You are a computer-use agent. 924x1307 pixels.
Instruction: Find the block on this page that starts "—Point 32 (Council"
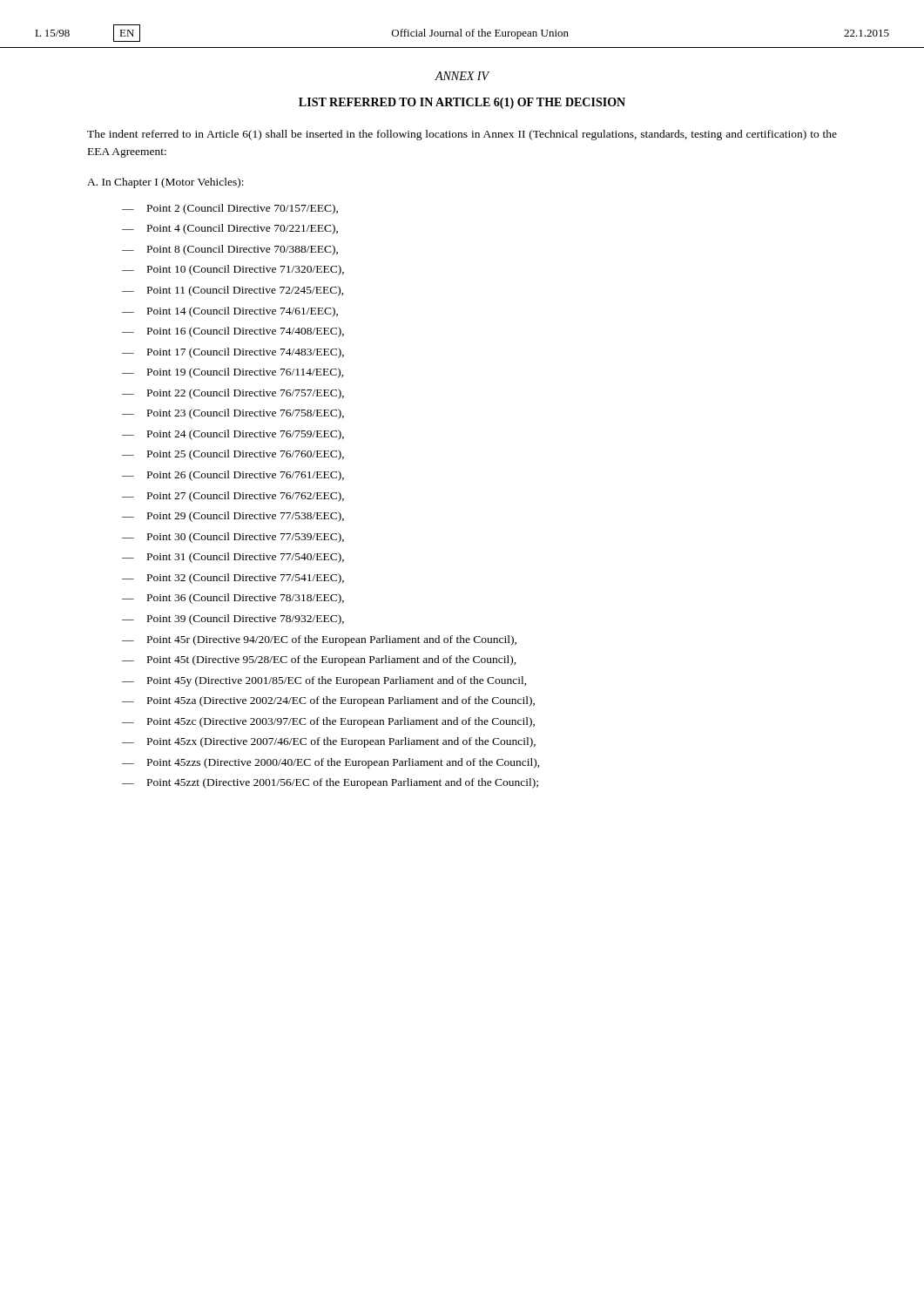(233, 579)
